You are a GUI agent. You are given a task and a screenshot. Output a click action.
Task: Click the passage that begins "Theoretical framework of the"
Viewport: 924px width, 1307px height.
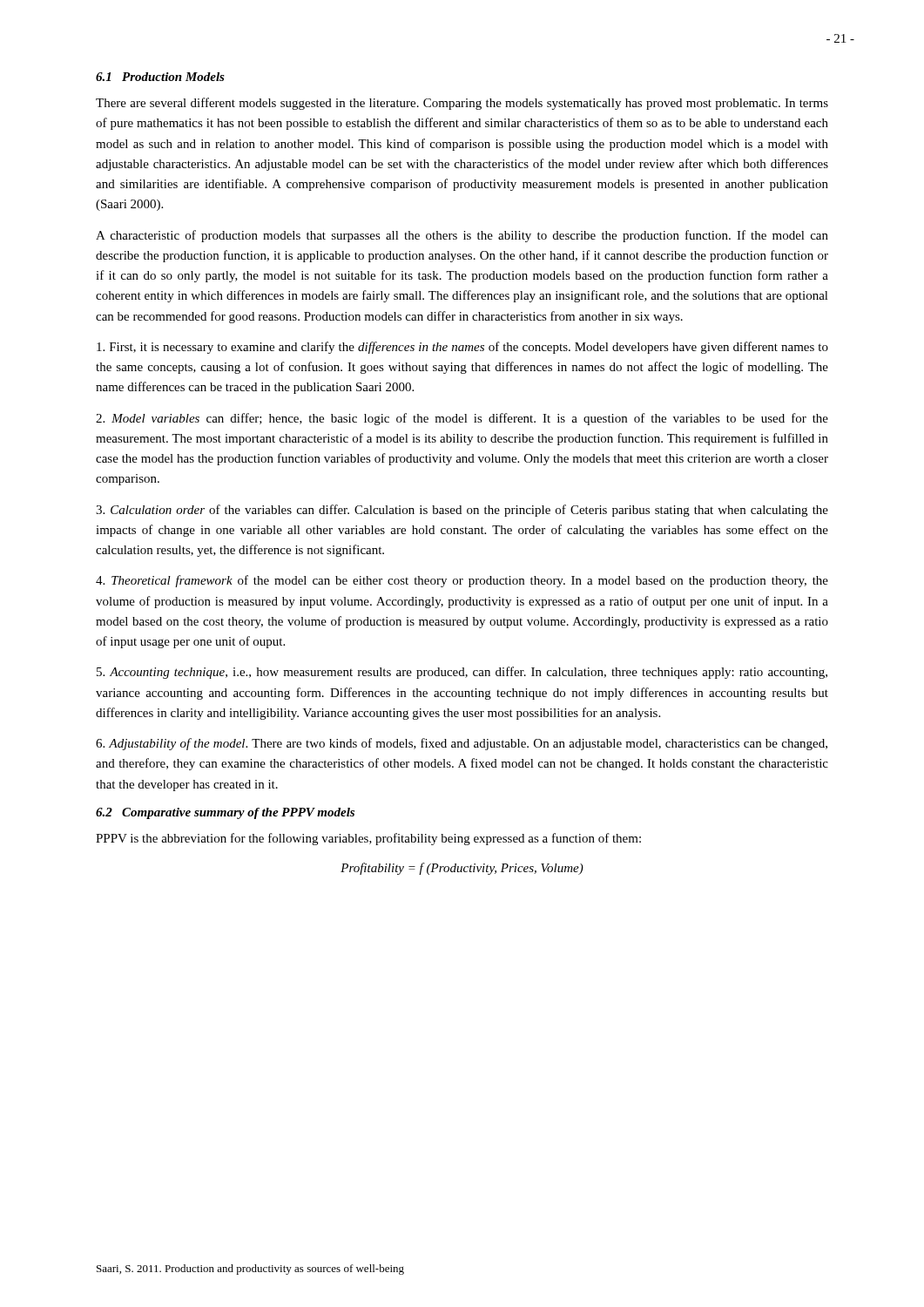click(x=462, y=611)
